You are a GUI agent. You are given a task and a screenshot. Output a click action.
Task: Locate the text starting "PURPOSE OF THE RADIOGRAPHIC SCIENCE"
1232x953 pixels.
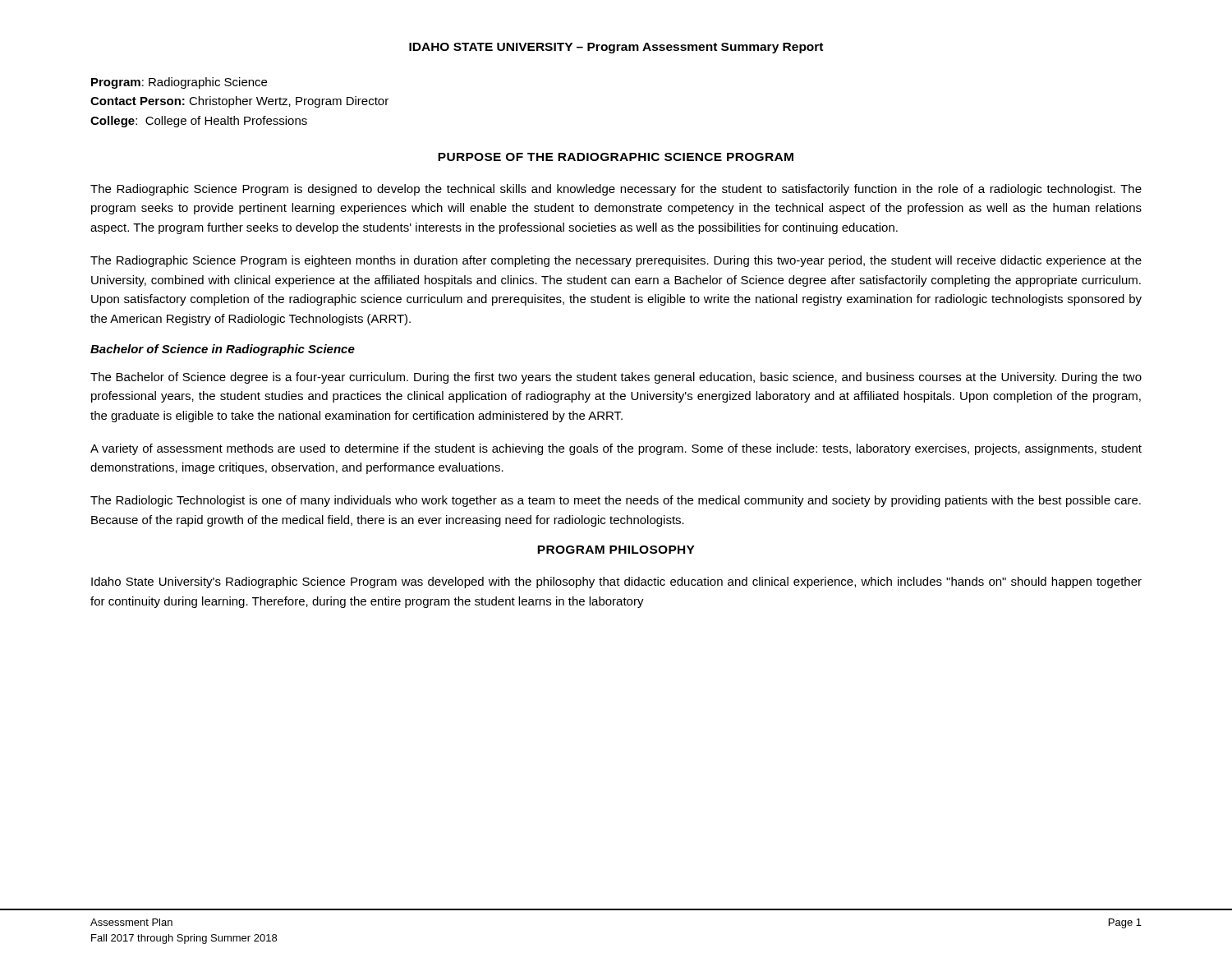point(616,156)
